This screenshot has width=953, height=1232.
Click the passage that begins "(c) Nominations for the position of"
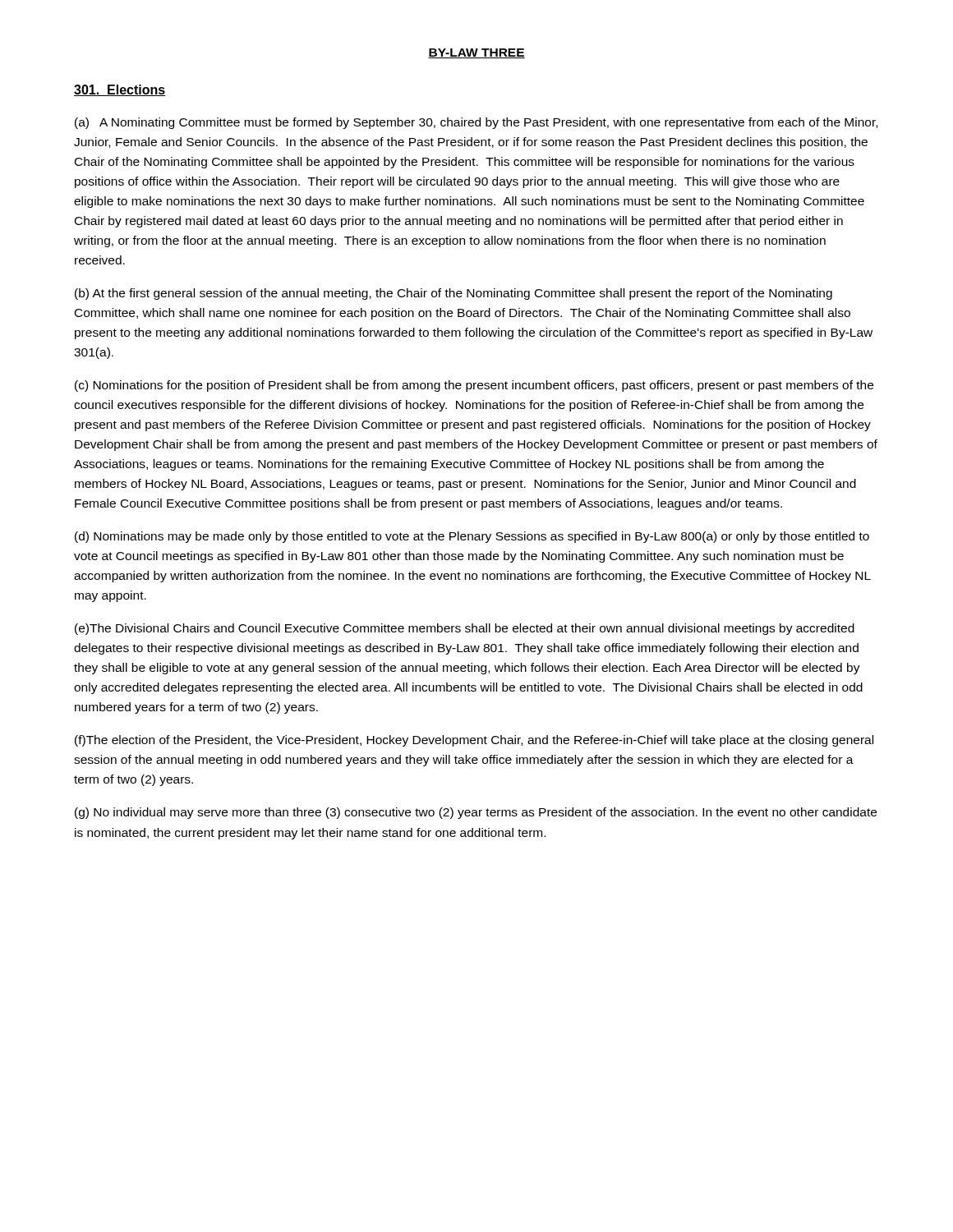coord(476,444)
